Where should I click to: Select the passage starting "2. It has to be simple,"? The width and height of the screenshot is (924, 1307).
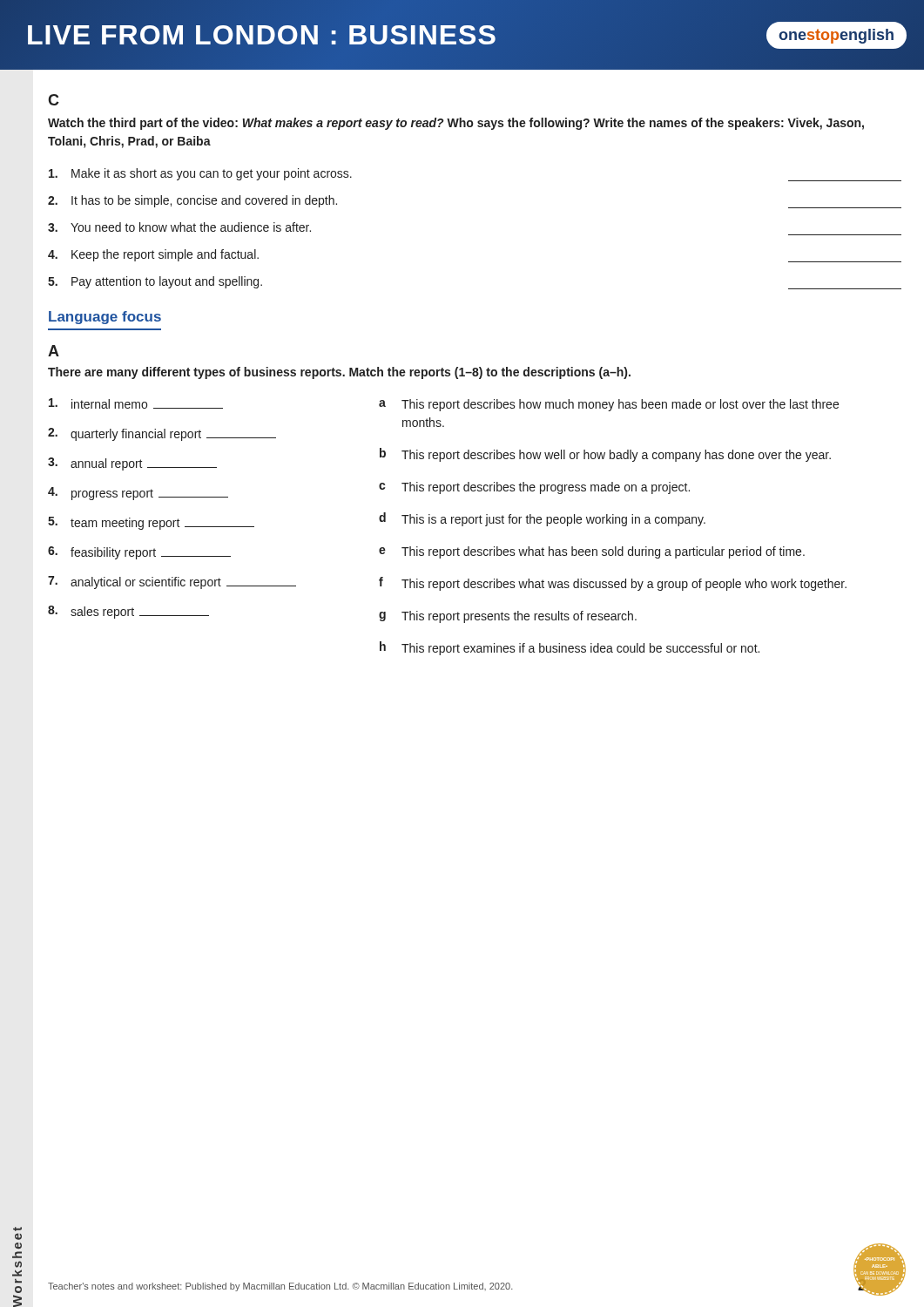[x=203, y=202]
